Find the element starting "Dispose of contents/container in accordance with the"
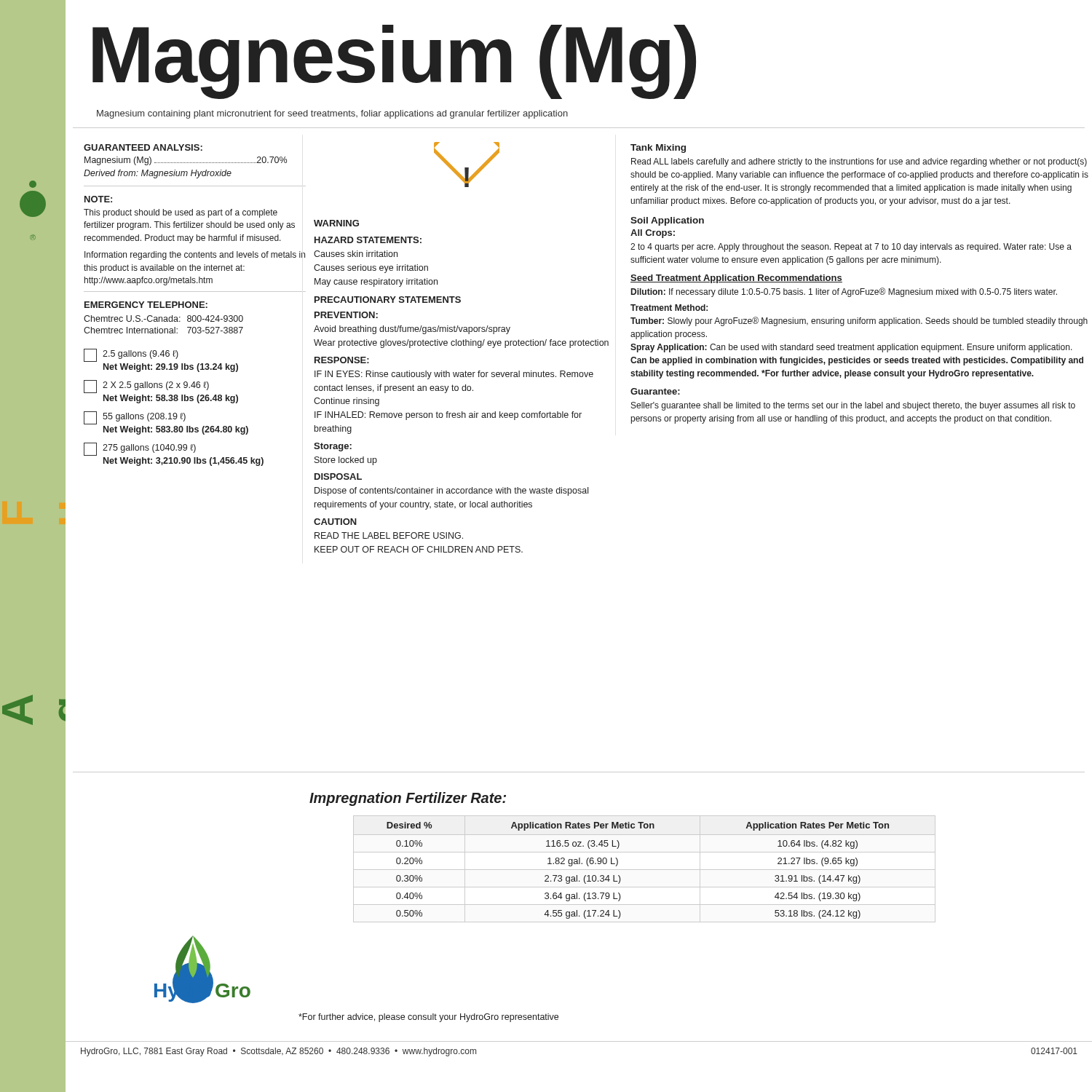Image resolution: width=1092 pixels, height=1092 pixels. pos(451,498)
